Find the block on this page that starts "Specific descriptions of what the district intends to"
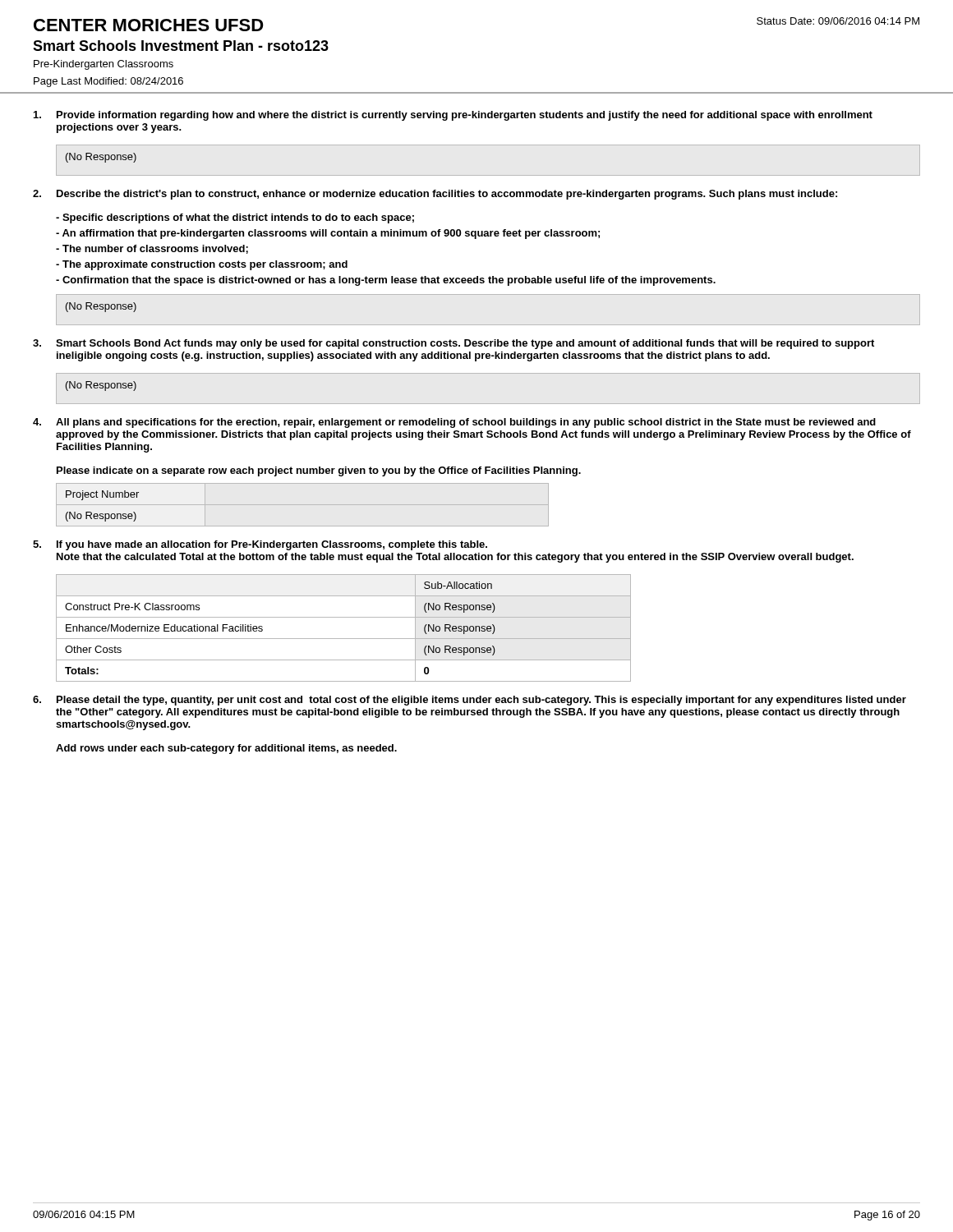The height and width of the screenshot is (1232, 953). pyautogui.click(x=235, y=217)
